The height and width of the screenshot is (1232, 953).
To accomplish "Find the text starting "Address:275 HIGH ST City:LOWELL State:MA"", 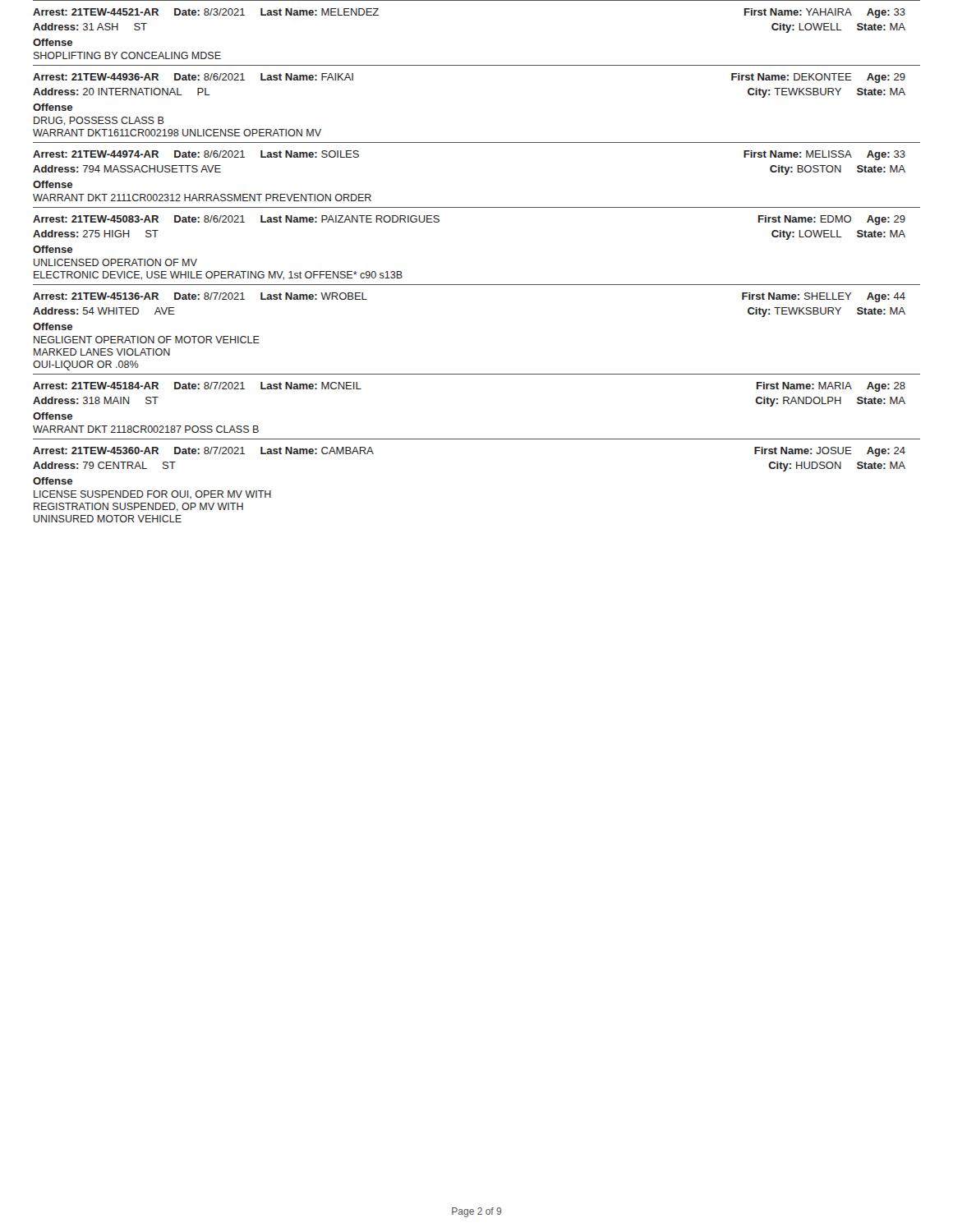I will [x=78, y=236].
